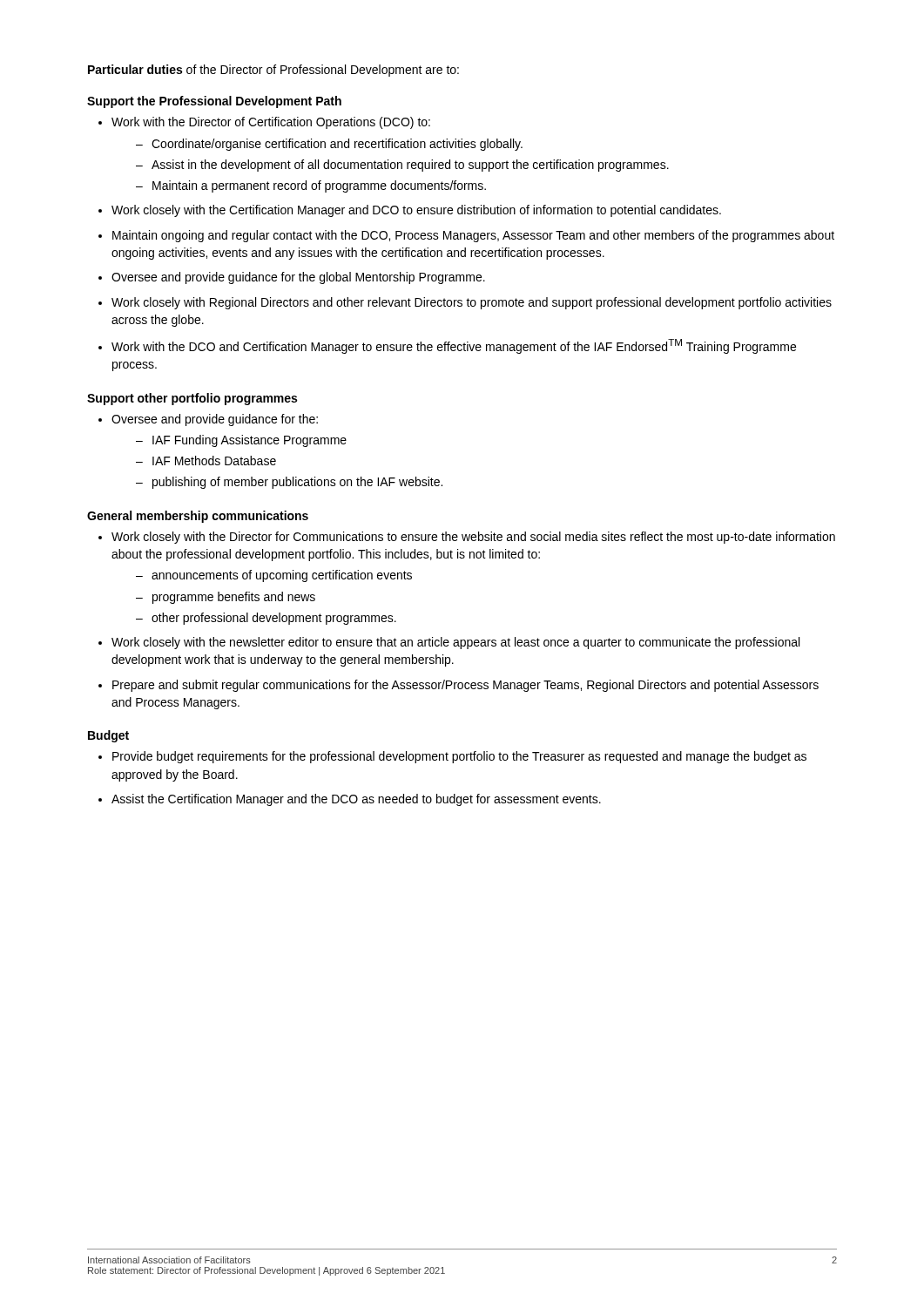Image resolution: width=924 pixels, height=1307 pixels.
Task: Navigate to the element starting "General membership communications"
Action: point(198,516)
